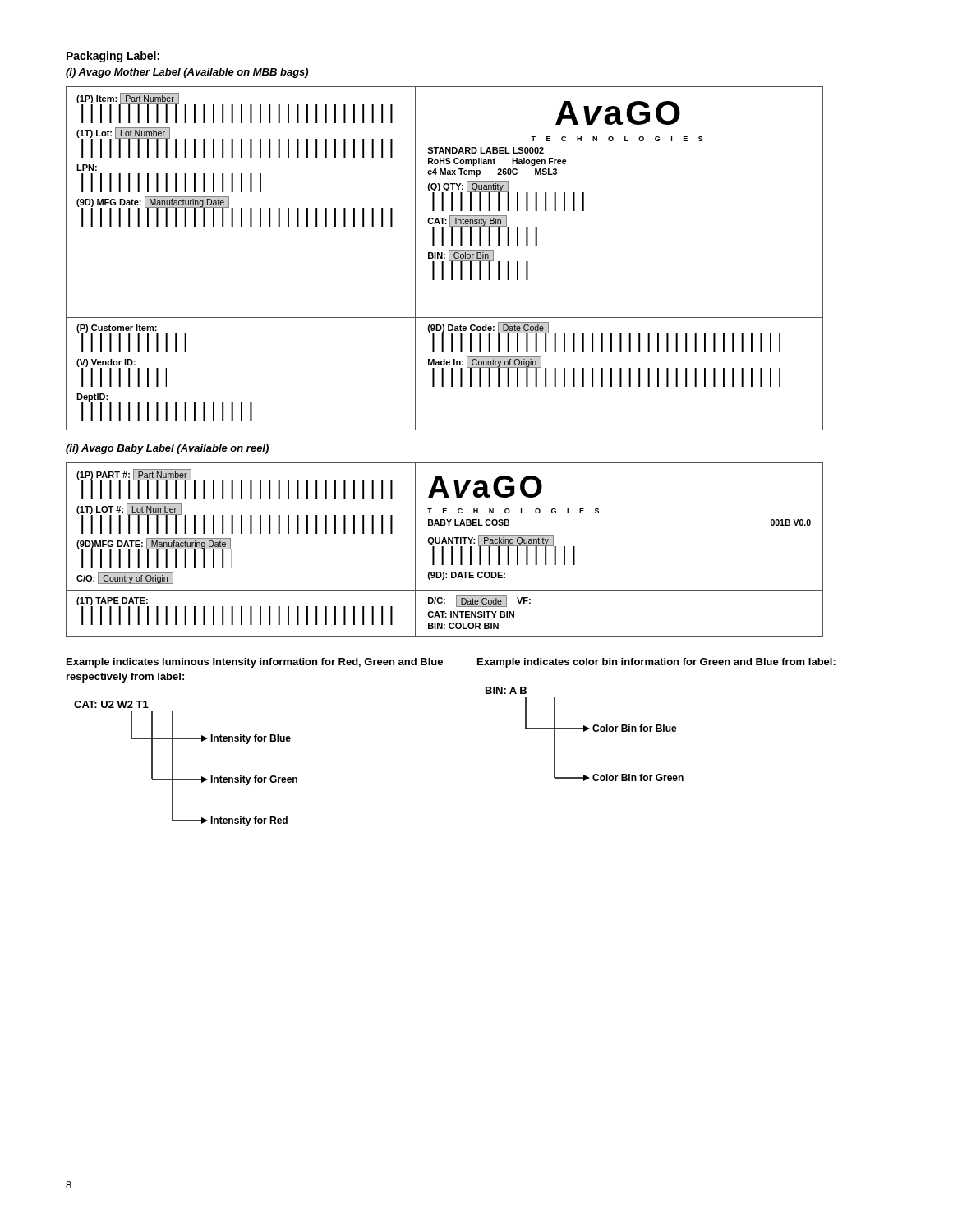
Task: Find the block on this page that starts "Example indicates luminous Intensity information for Red, Green"
Action: 255,749
